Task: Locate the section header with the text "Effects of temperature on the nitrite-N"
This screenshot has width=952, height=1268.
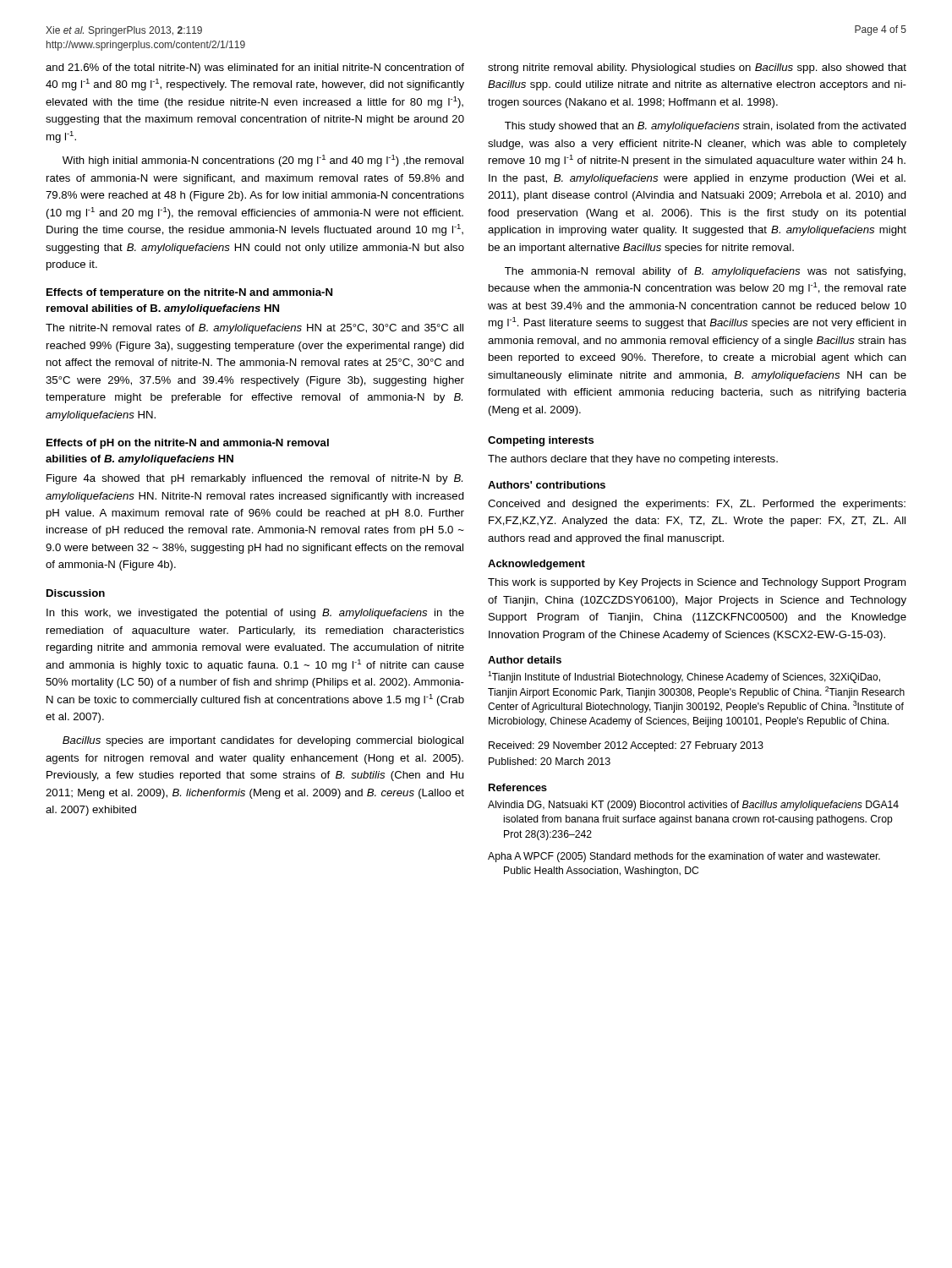Action: pos(189,300)
